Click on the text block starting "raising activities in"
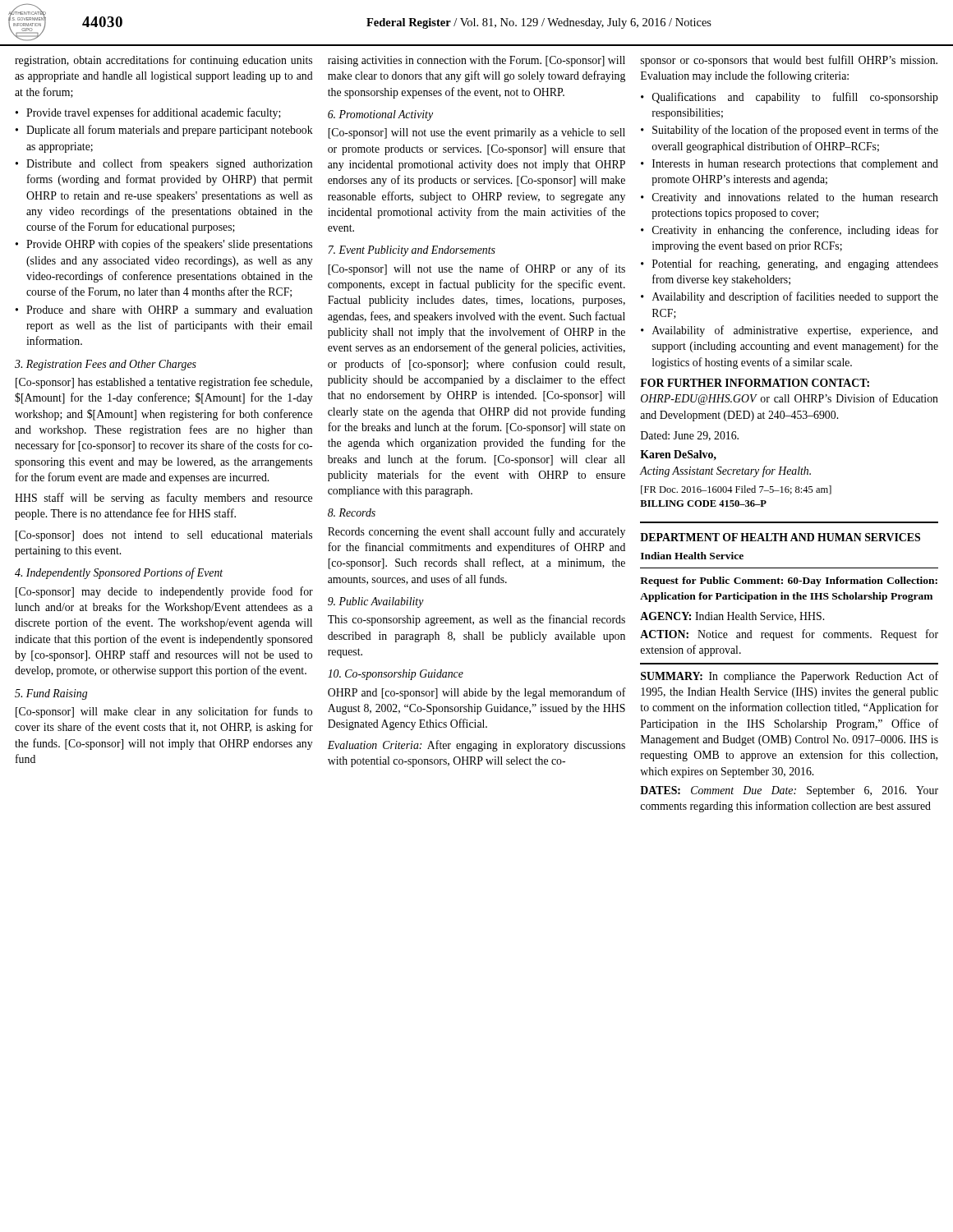Viewport: 953px width, 1232px height. click(476, 76)
